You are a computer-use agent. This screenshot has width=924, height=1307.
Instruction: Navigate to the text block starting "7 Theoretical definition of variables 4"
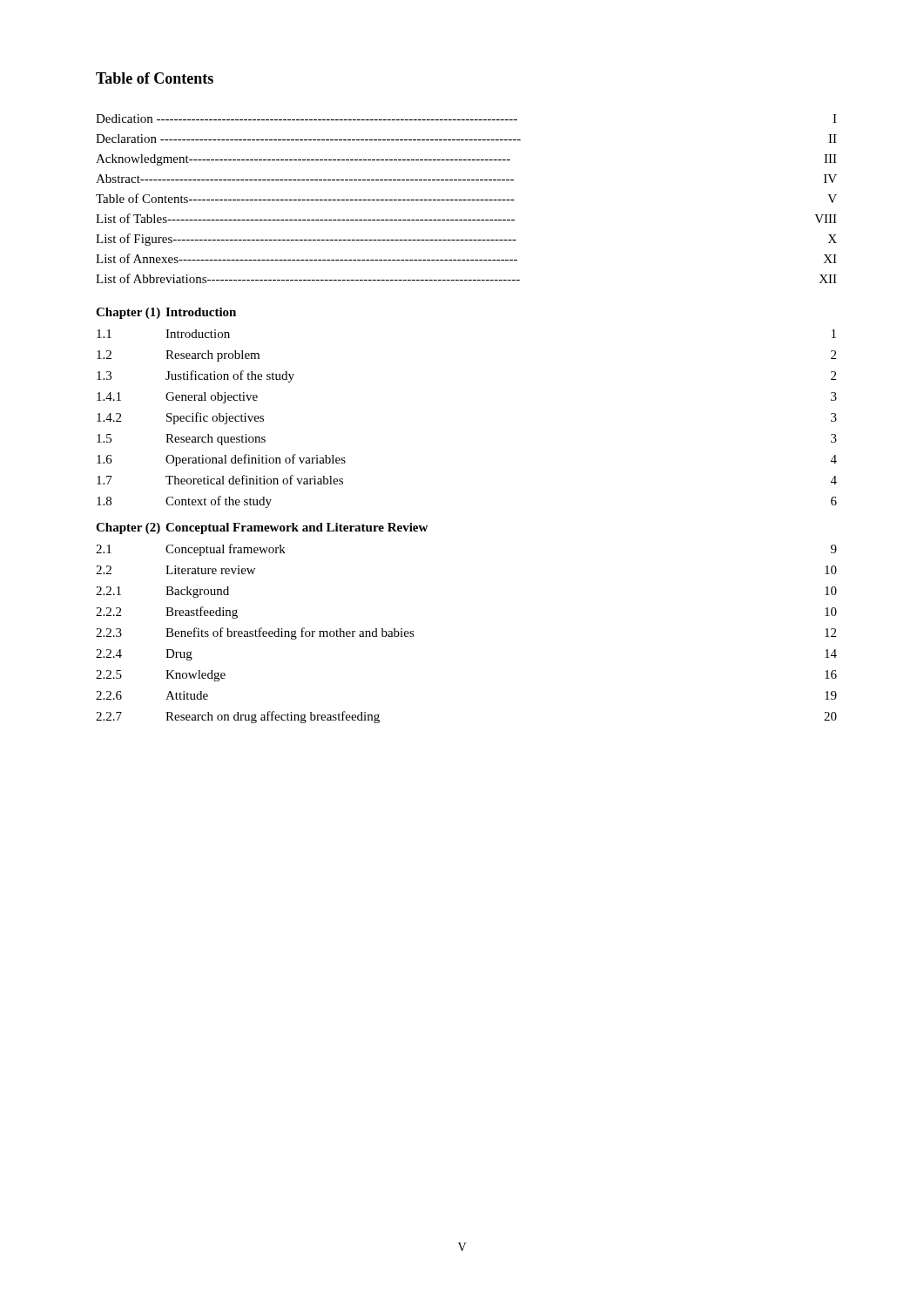click(x=109, y=480)
